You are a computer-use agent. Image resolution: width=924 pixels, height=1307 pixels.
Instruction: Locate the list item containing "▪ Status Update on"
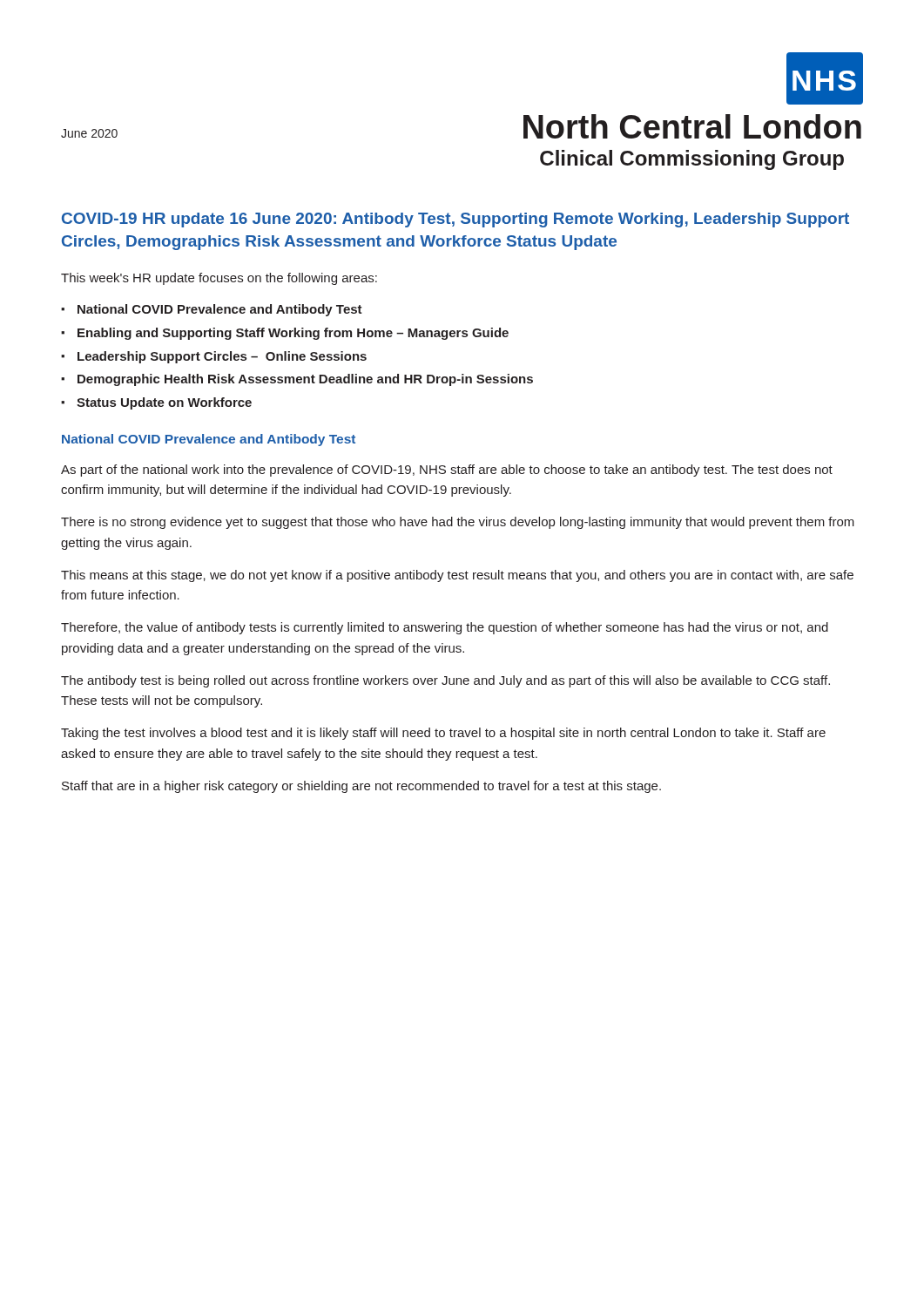[157, 403]
